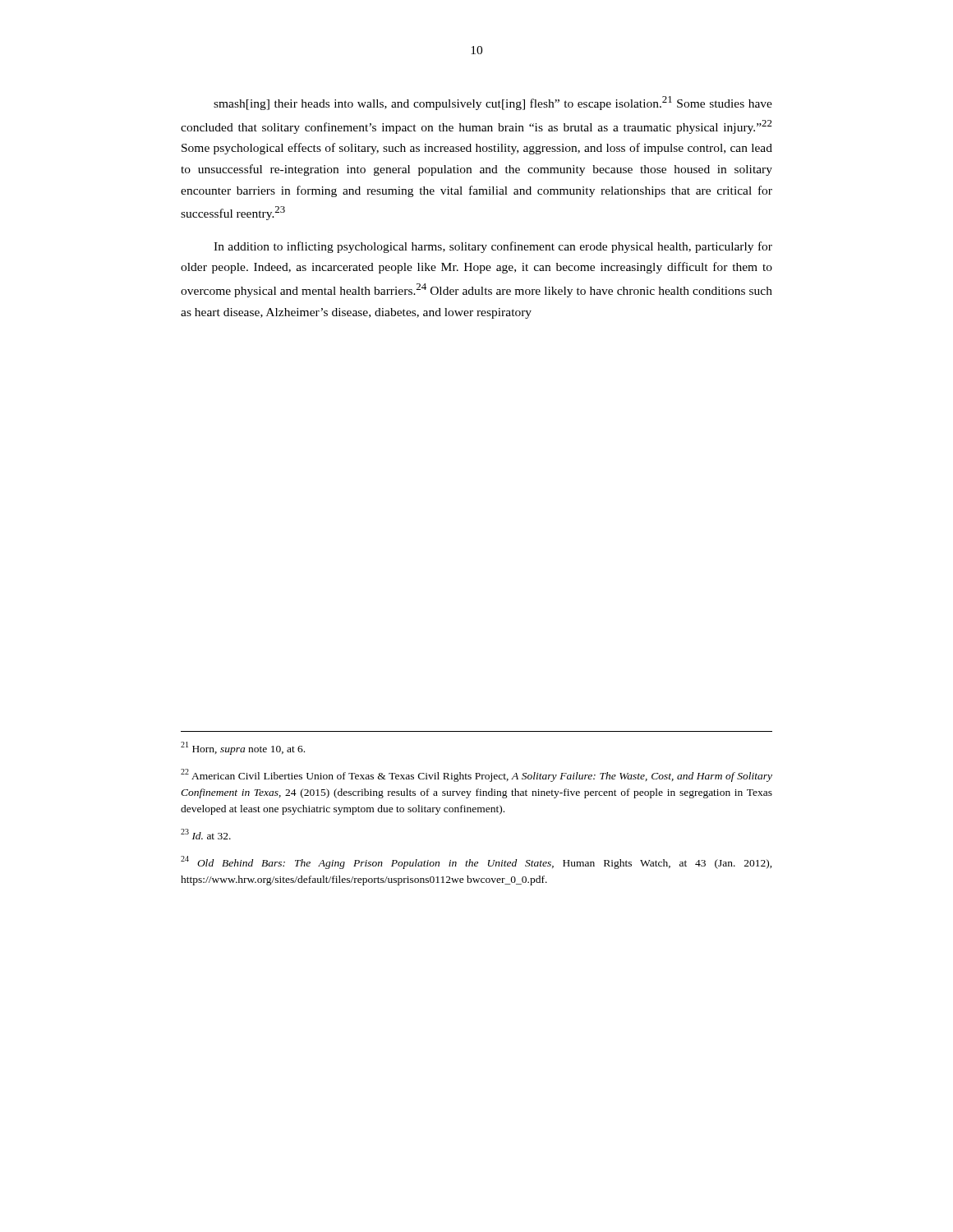Select the footnote containing "23 Id. at 32."
This screenshot has width=953, height=1232.
[206, 834]
